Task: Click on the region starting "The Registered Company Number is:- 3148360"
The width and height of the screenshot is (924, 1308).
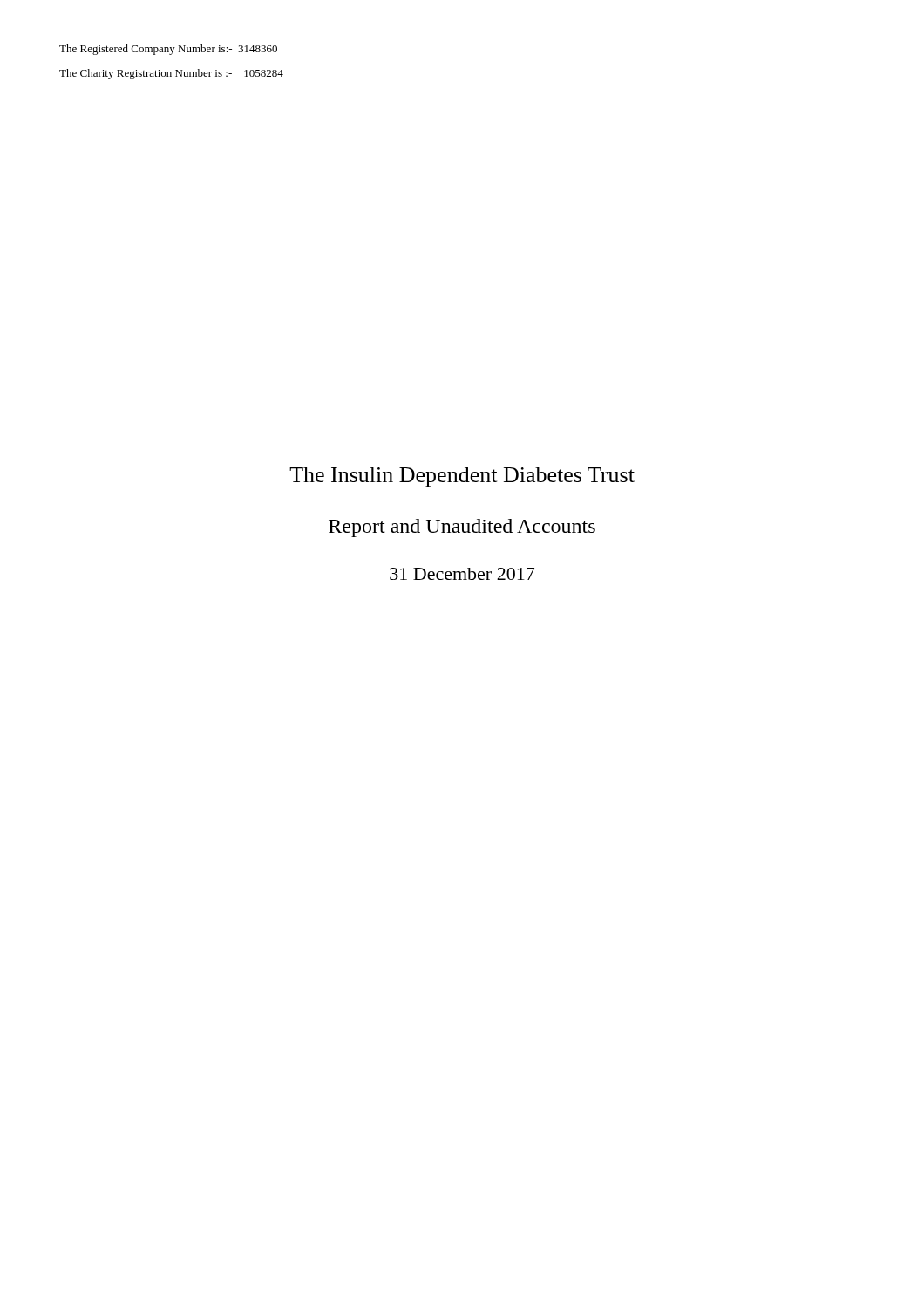Action: pos(168,48)
